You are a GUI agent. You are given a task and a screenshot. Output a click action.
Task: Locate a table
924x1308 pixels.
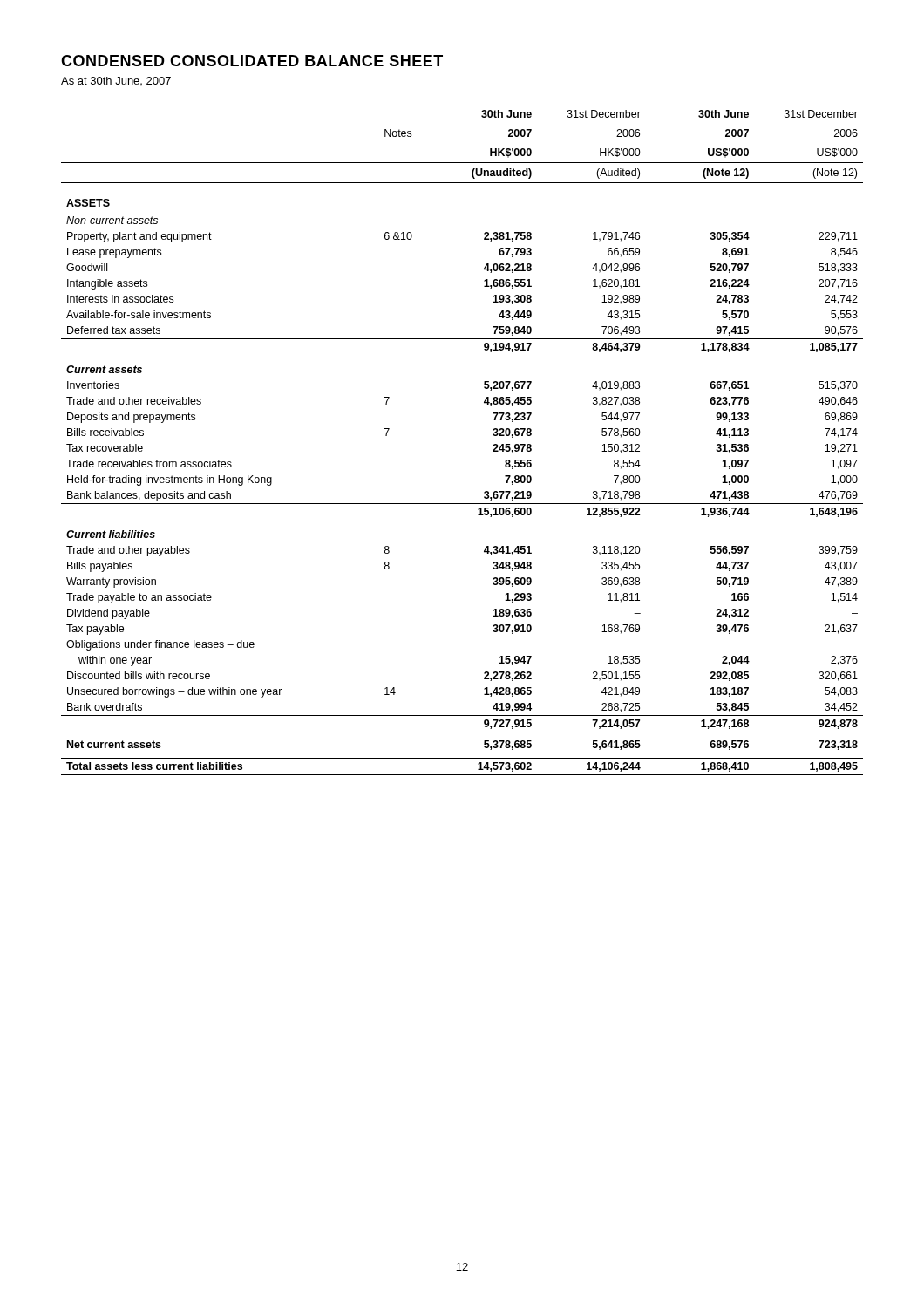[x=462, y=440]
